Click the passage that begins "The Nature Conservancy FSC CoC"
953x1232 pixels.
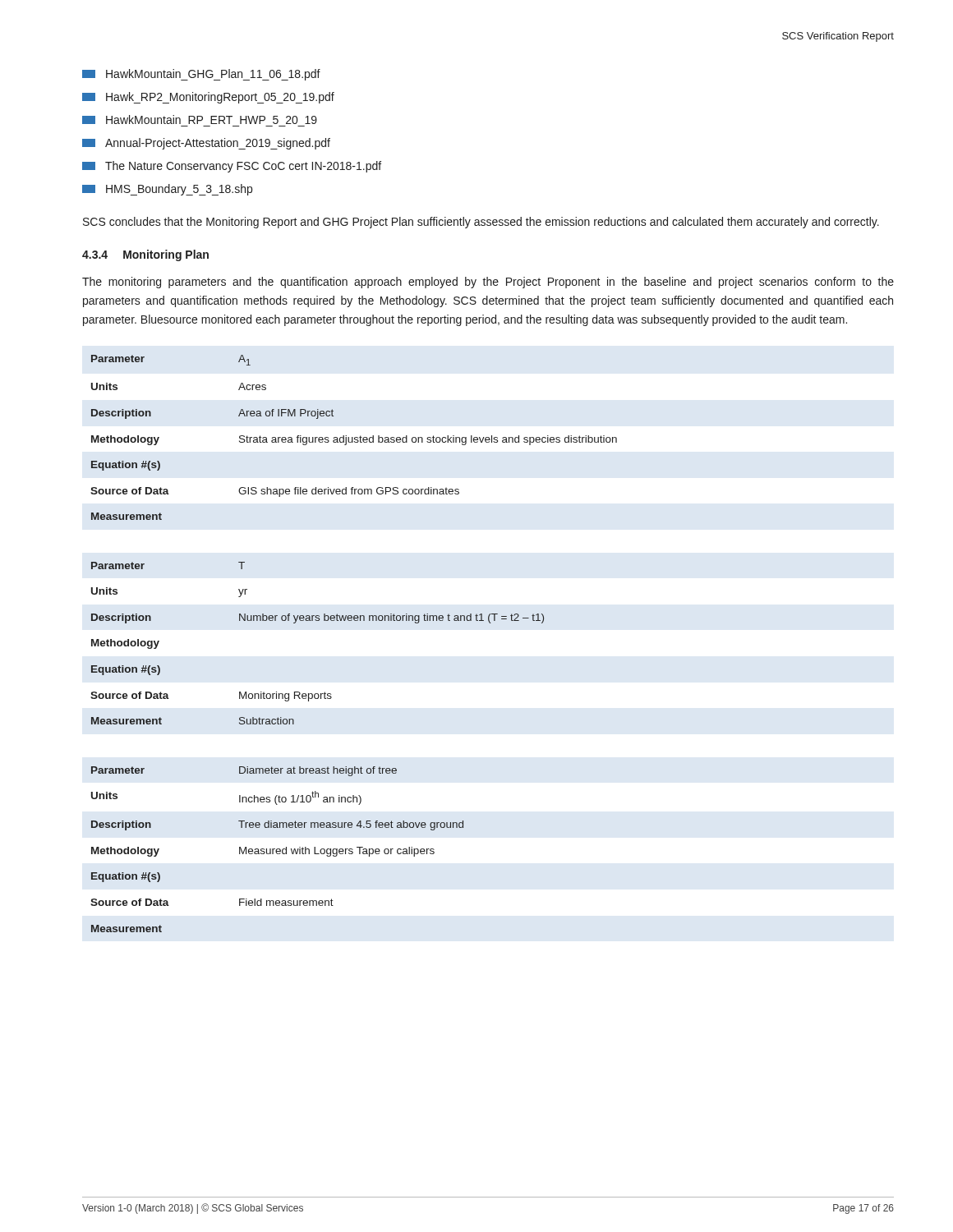[232, 166]
